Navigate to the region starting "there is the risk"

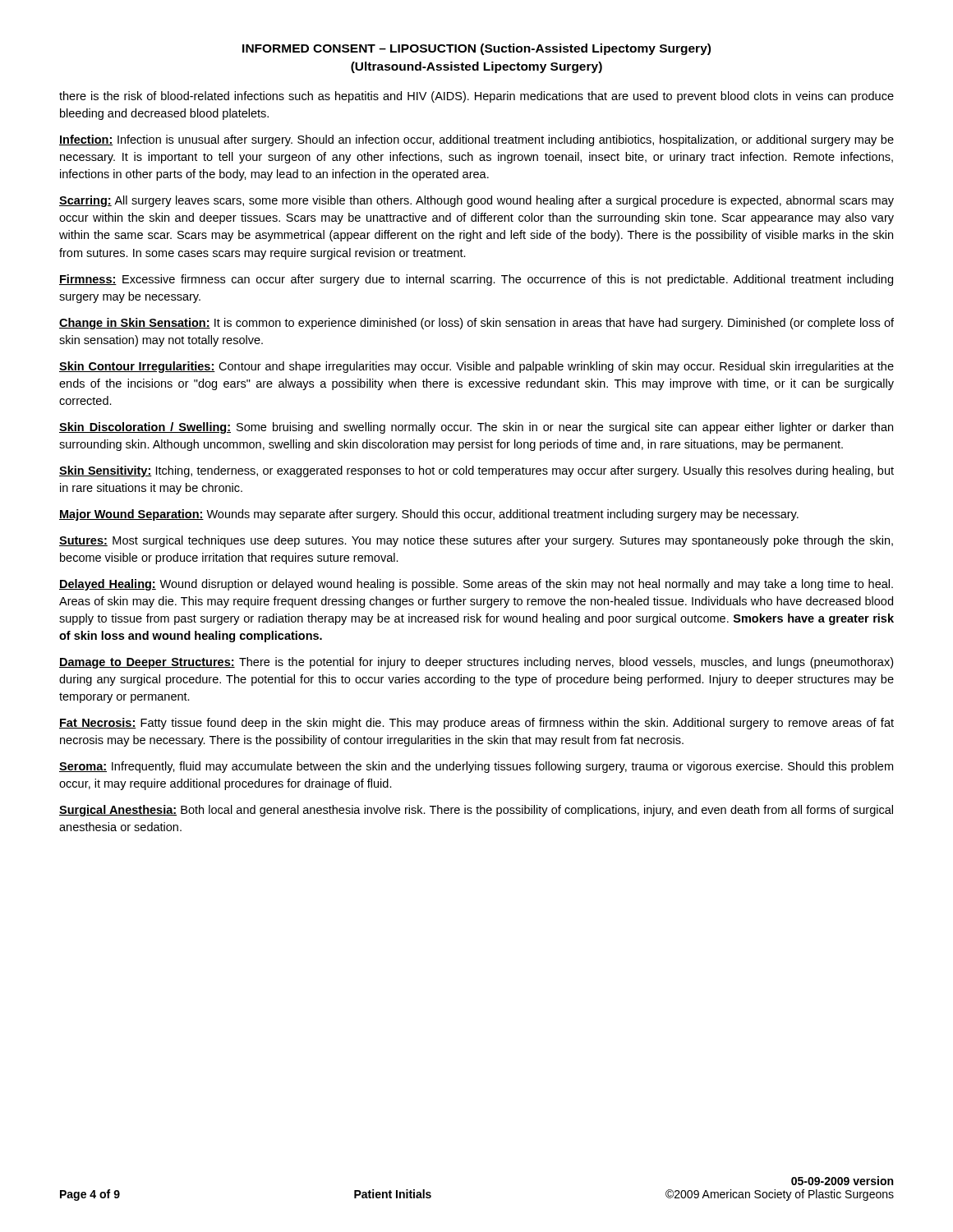[x=476, y=105]
